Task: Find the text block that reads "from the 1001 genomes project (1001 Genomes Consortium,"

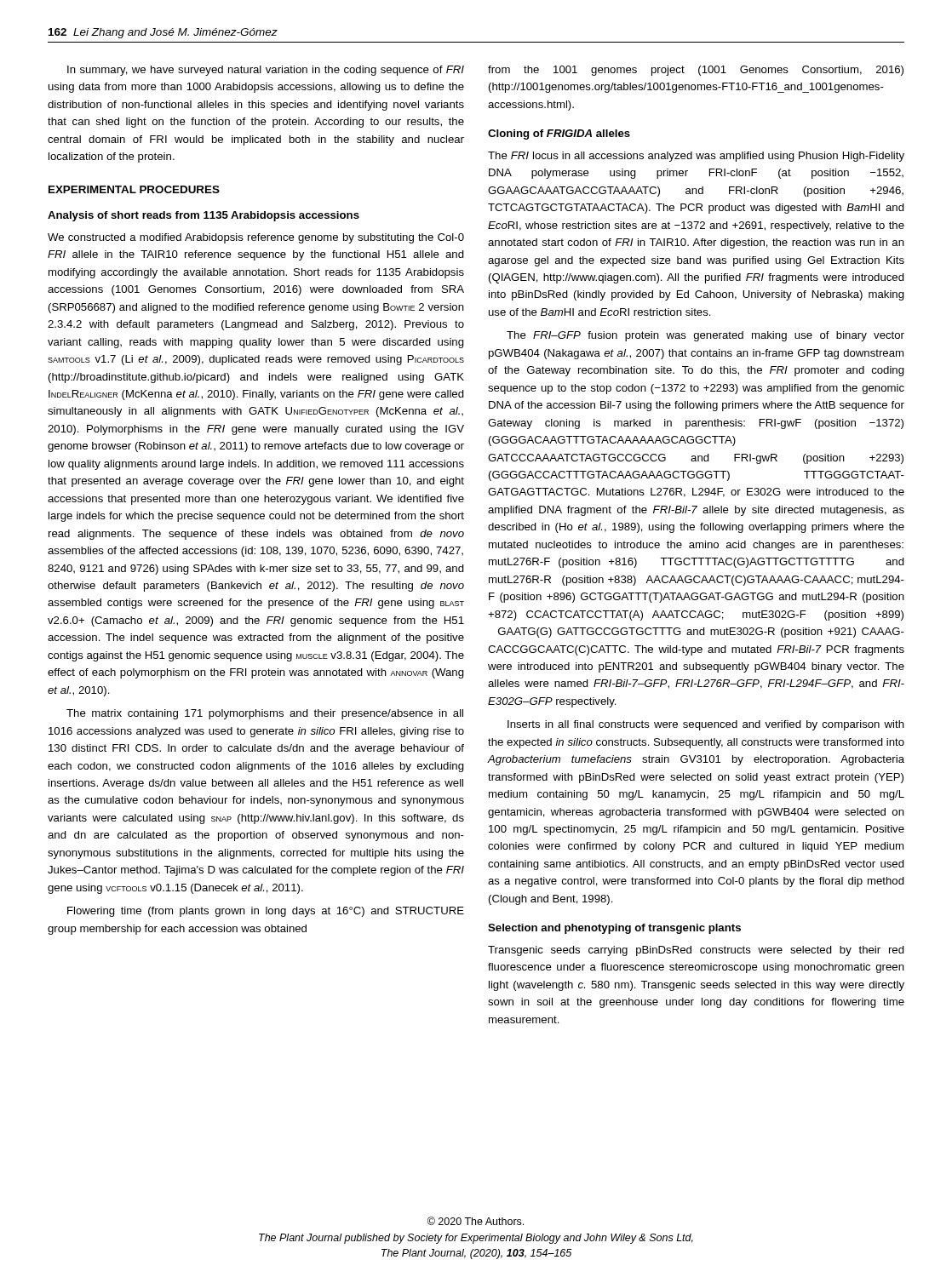Action: click(696, 87)
